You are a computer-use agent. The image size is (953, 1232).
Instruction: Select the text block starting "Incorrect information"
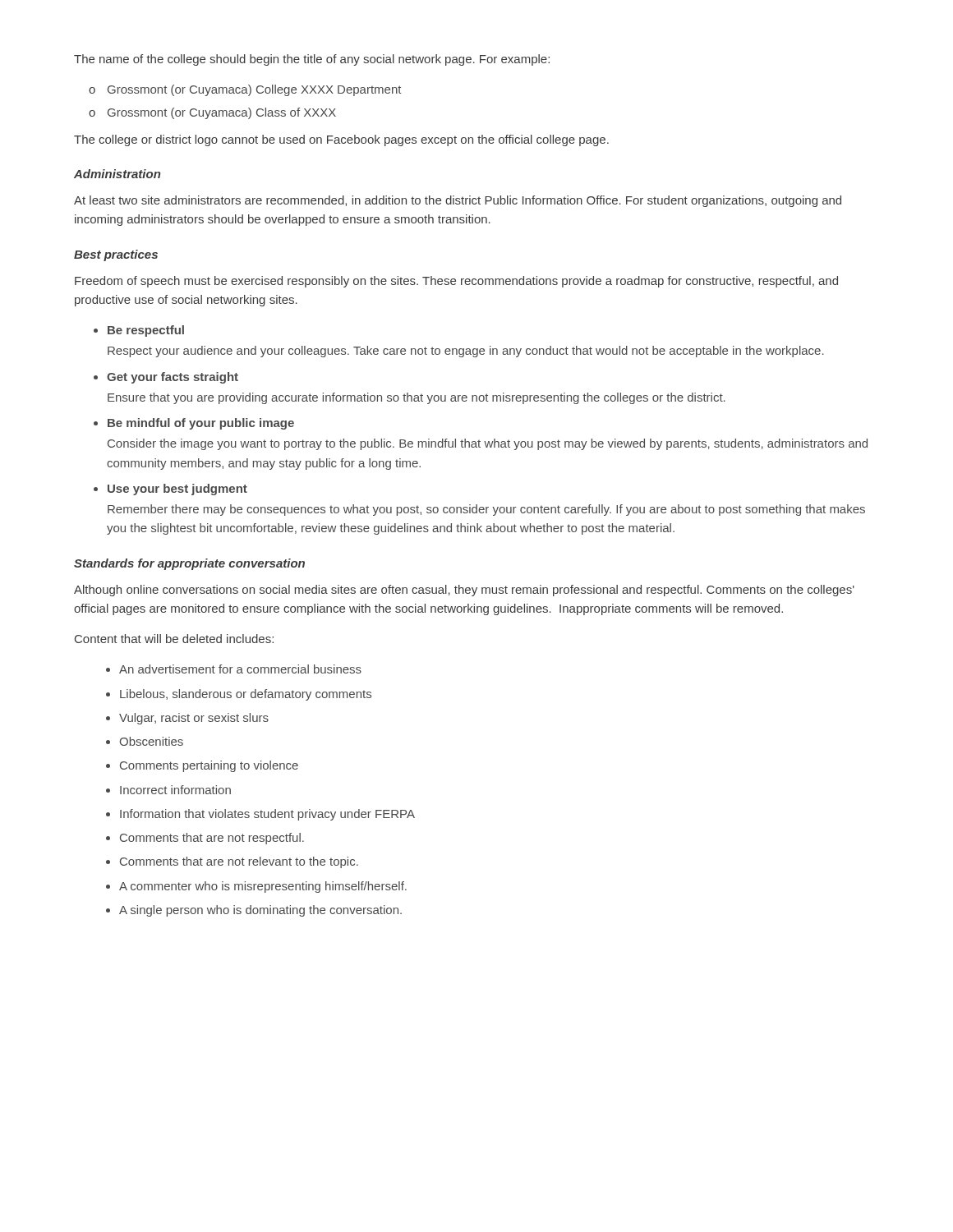pyautogui.click(x=175, y=789)
